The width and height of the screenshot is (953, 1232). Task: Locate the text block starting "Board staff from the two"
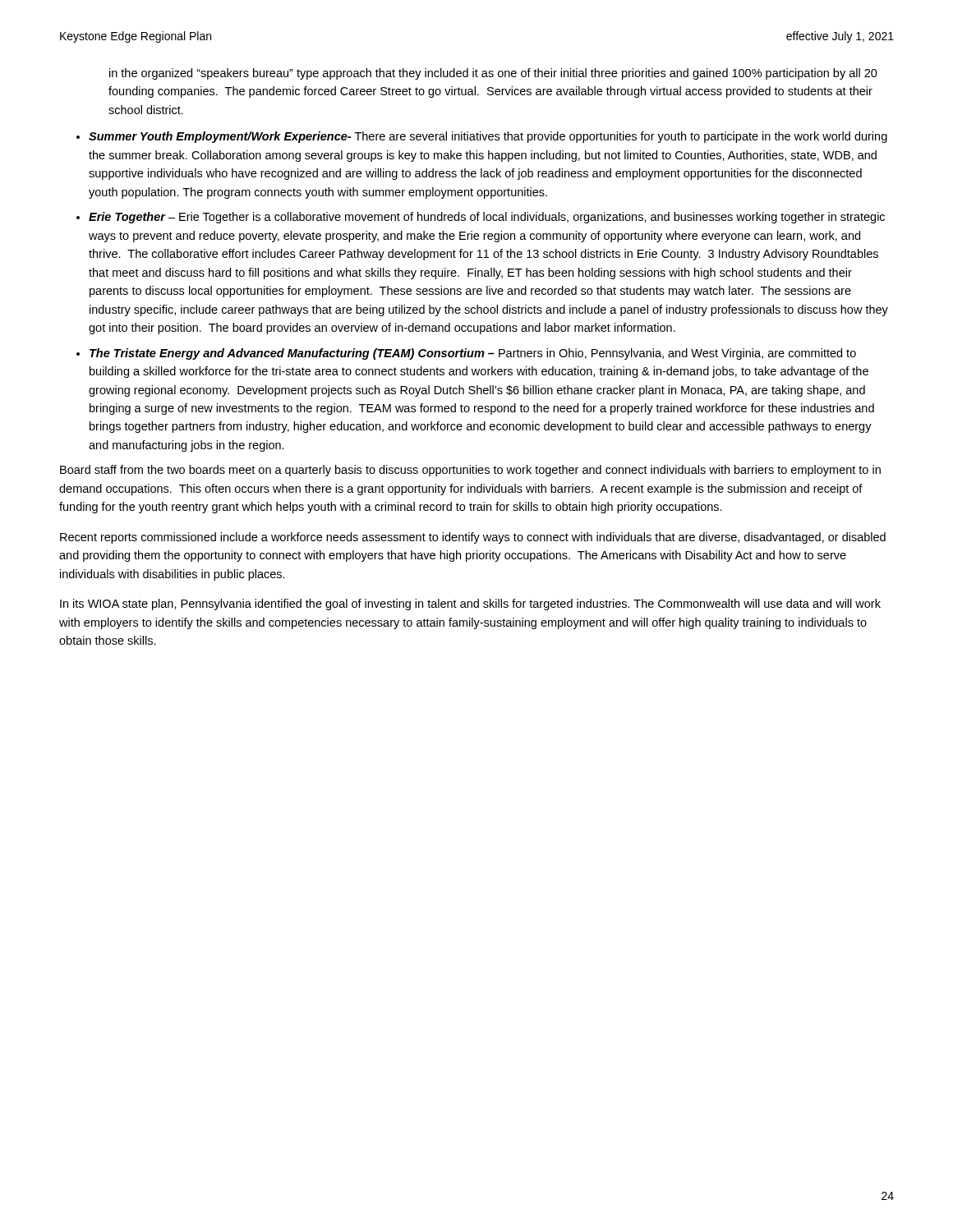(x=470, y=489)
